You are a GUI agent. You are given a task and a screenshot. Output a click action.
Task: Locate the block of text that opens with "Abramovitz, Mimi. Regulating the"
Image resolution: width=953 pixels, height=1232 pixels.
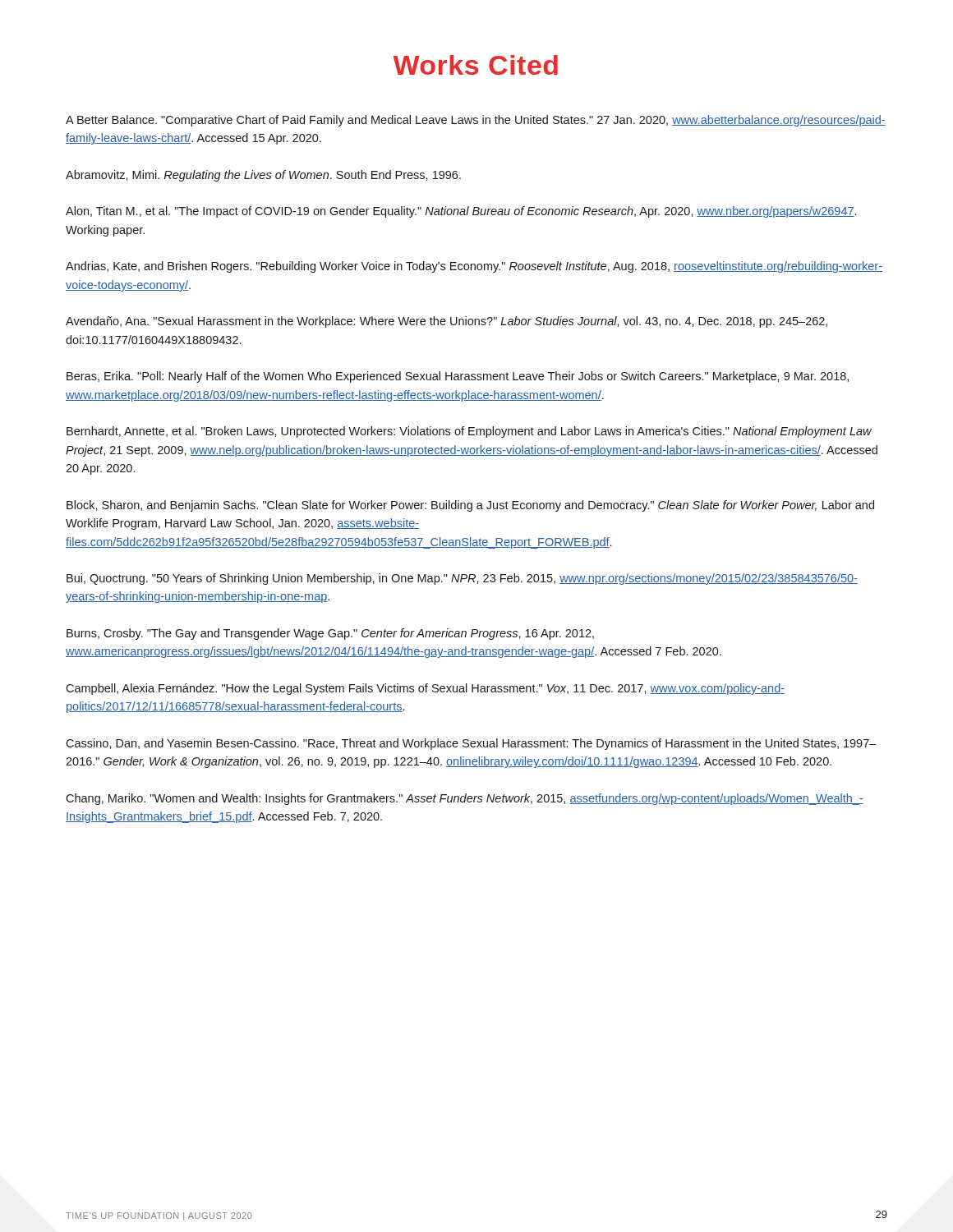point(264,175)
